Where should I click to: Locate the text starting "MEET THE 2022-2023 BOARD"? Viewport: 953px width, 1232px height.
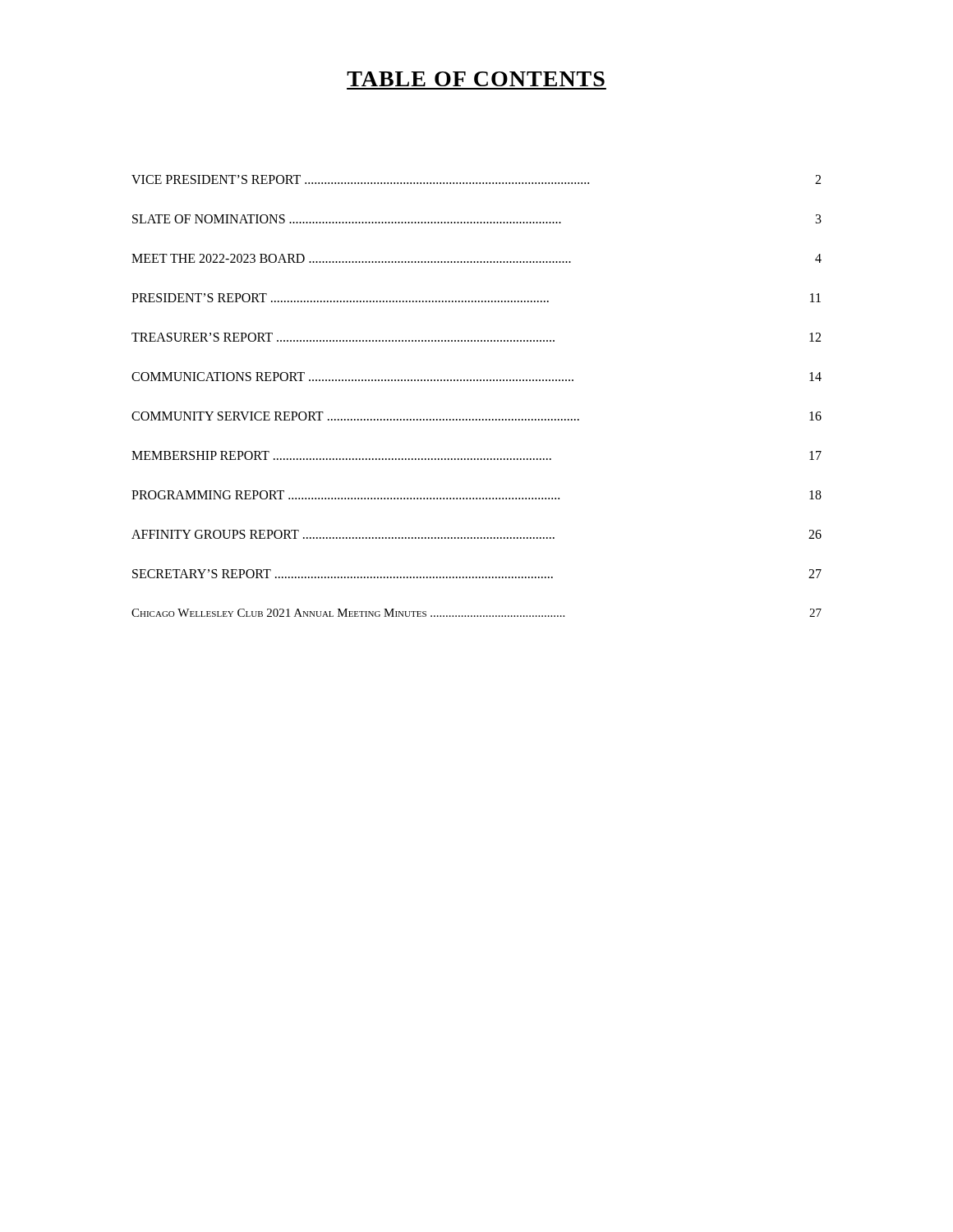(476, 260)
